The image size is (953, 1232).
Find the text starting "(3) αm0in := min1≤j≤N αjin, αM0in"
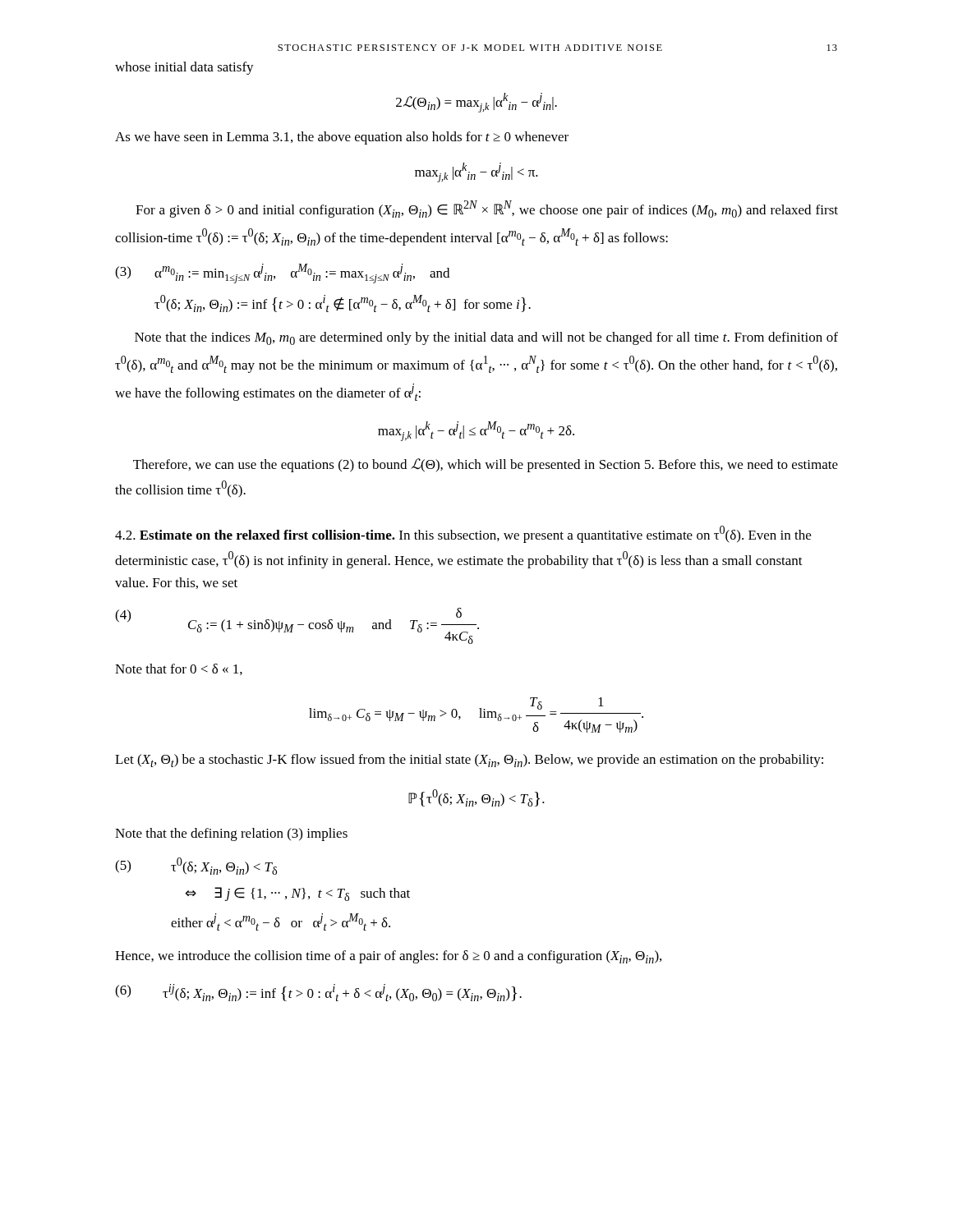pos(302,271)
